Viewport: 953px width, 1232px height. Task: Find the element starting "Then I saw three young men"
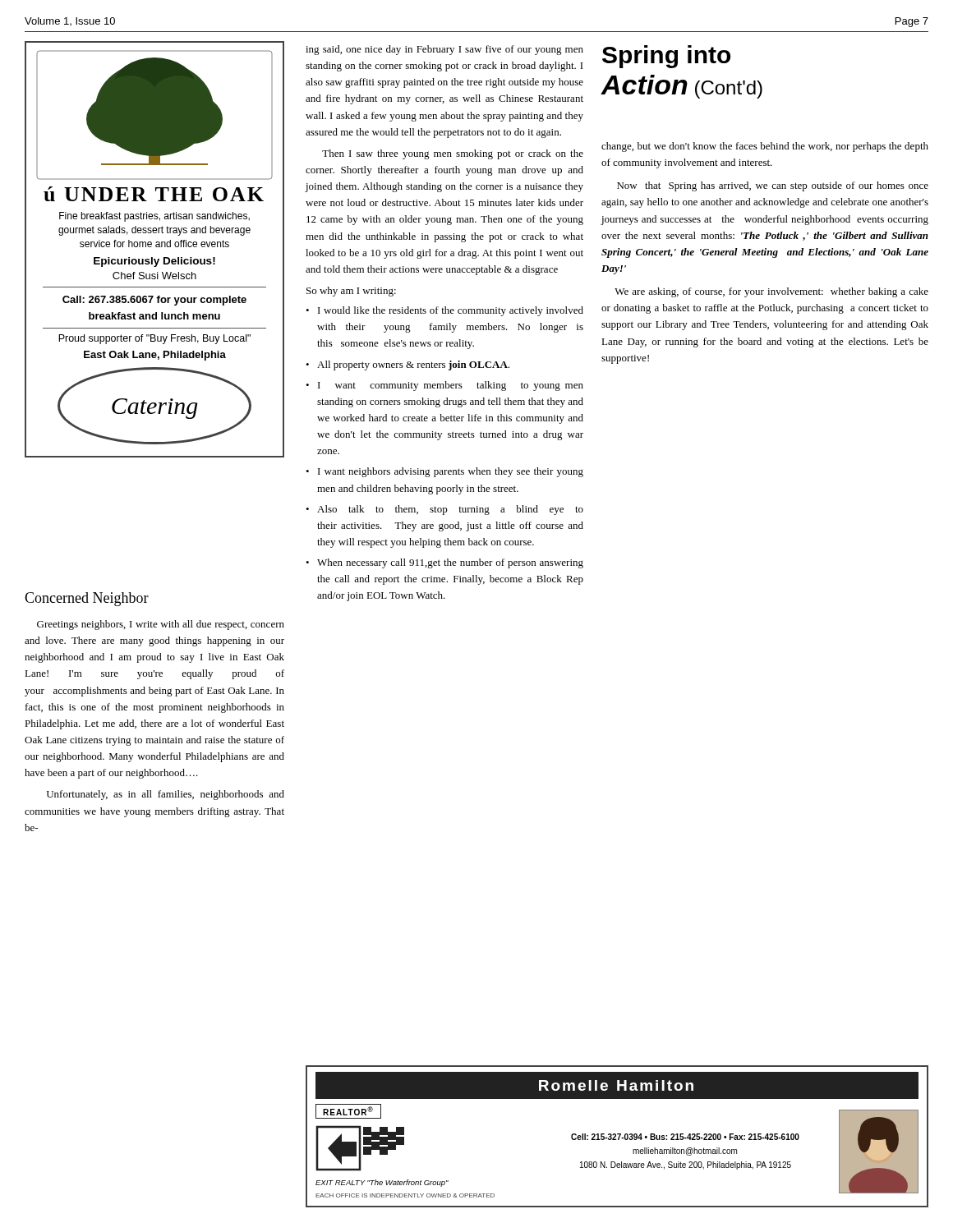[444, 211]
